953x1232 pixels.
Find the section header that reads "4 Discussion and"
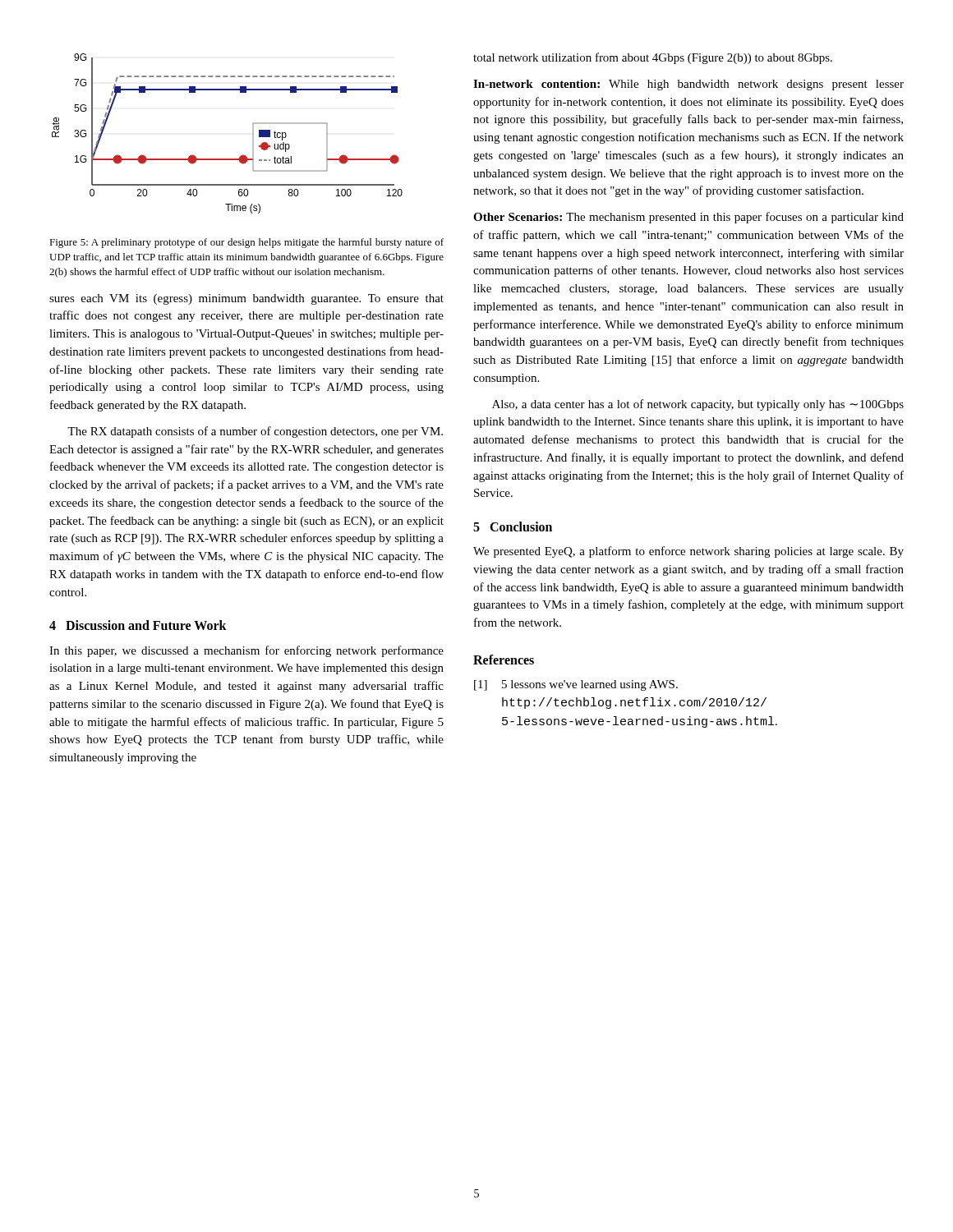[x=138, y=626]
